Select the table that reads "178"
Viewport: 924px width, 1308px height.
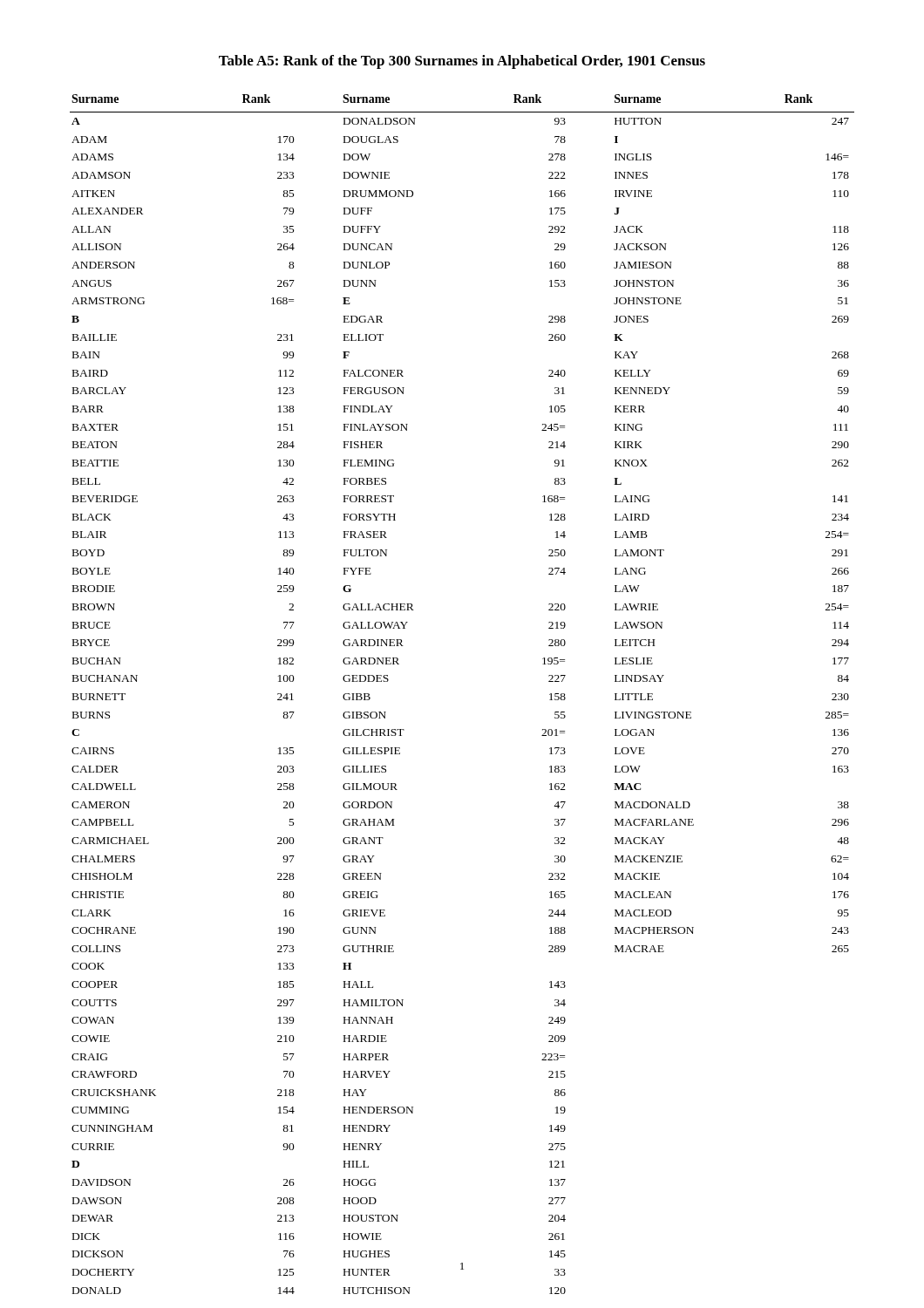pos(462,695)
